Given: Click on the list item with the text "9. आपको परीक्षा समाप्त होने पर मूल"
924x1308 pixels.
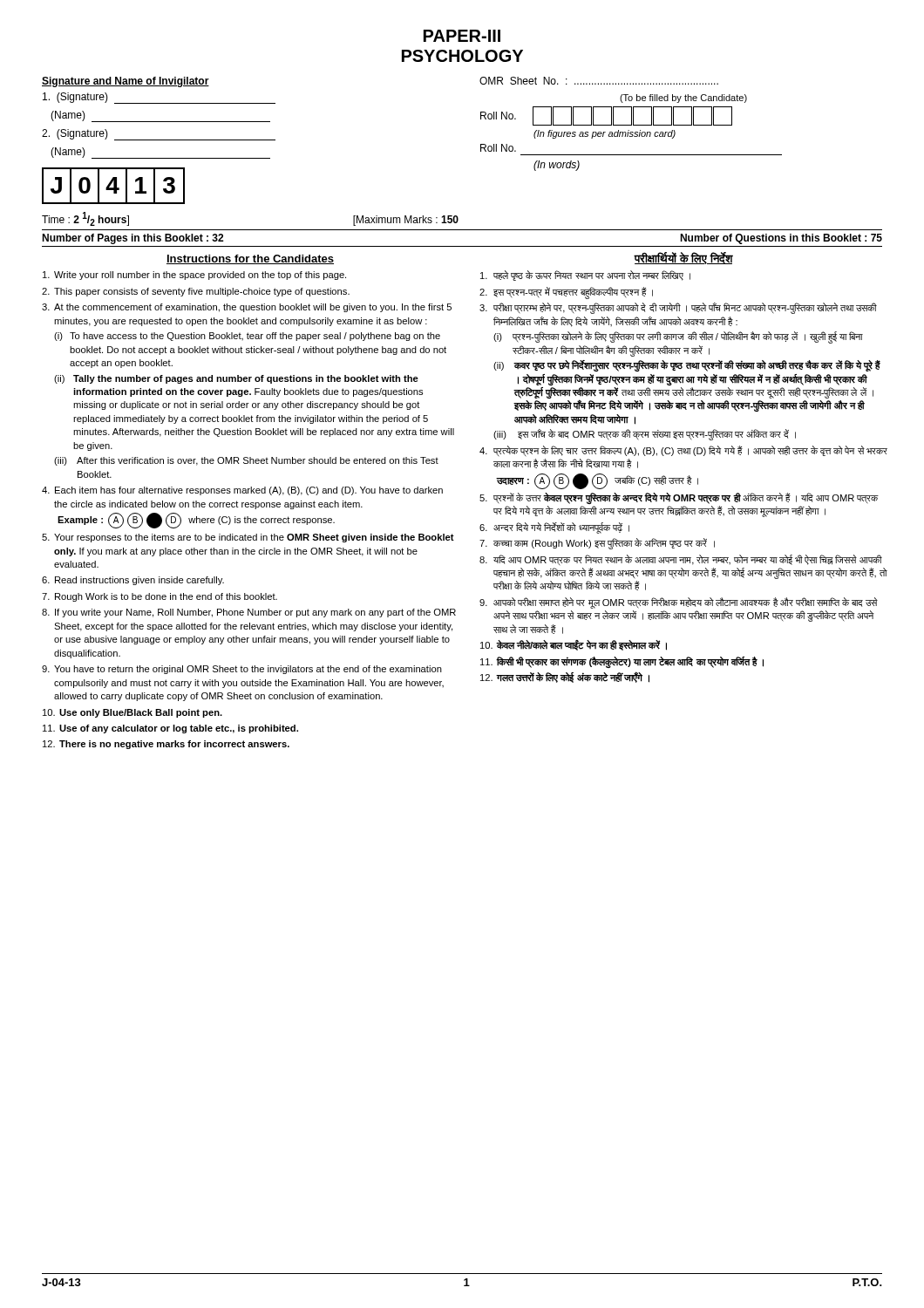Looking at the screenshot, I should point(683,617).
